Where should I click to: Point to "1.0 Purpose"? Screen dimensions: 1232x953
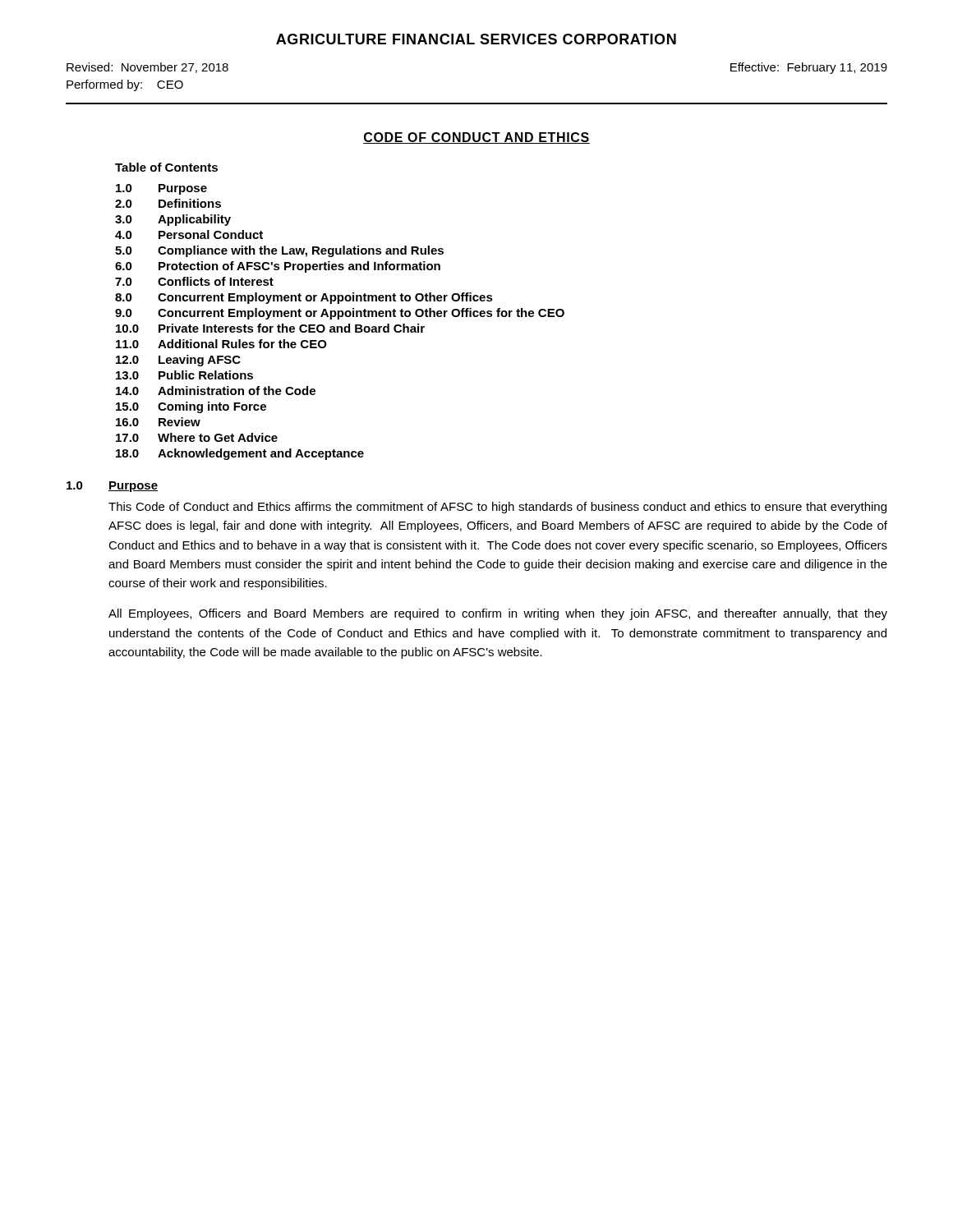click(112, 485)
